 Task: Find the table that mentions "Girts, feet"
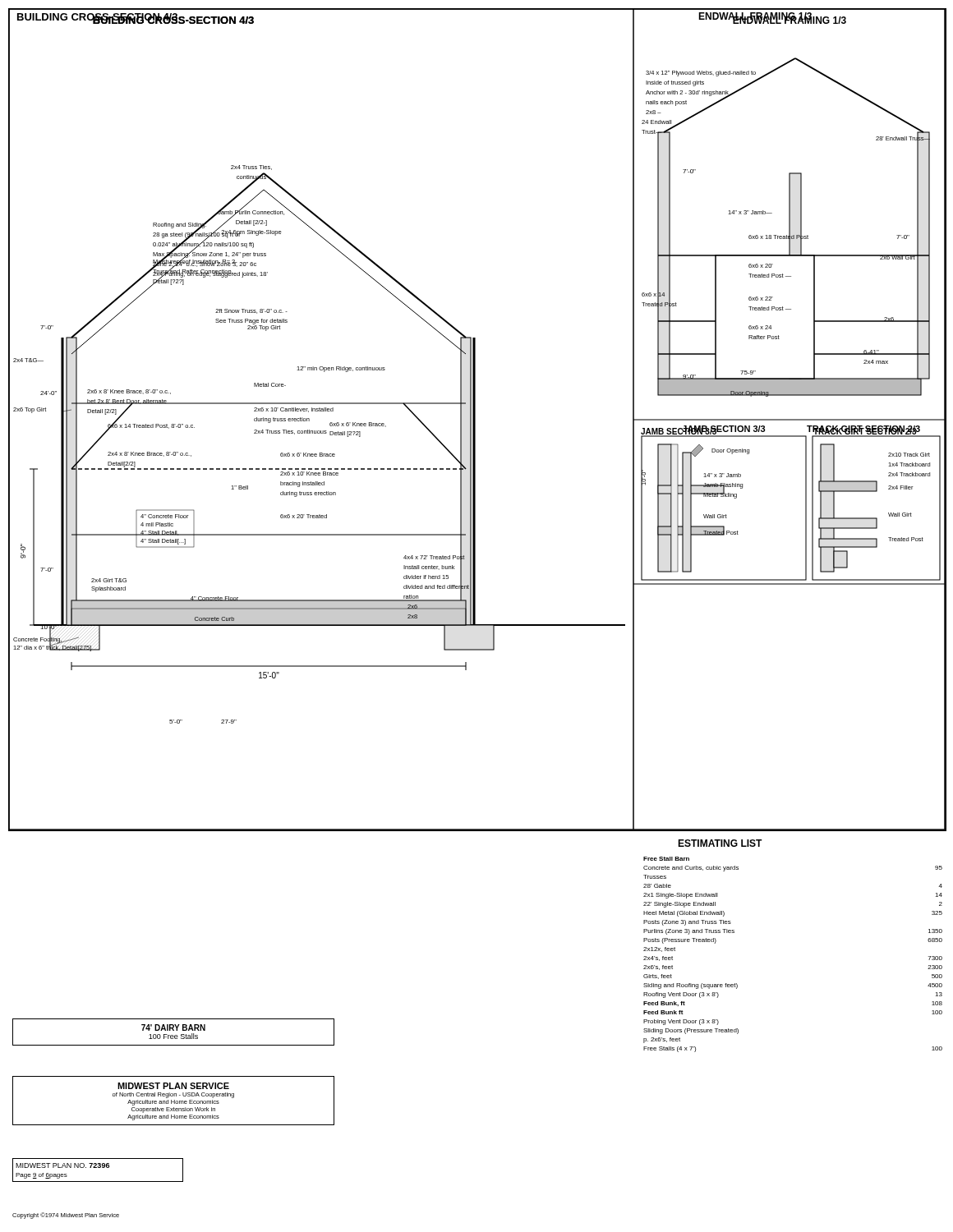point(793,954)
